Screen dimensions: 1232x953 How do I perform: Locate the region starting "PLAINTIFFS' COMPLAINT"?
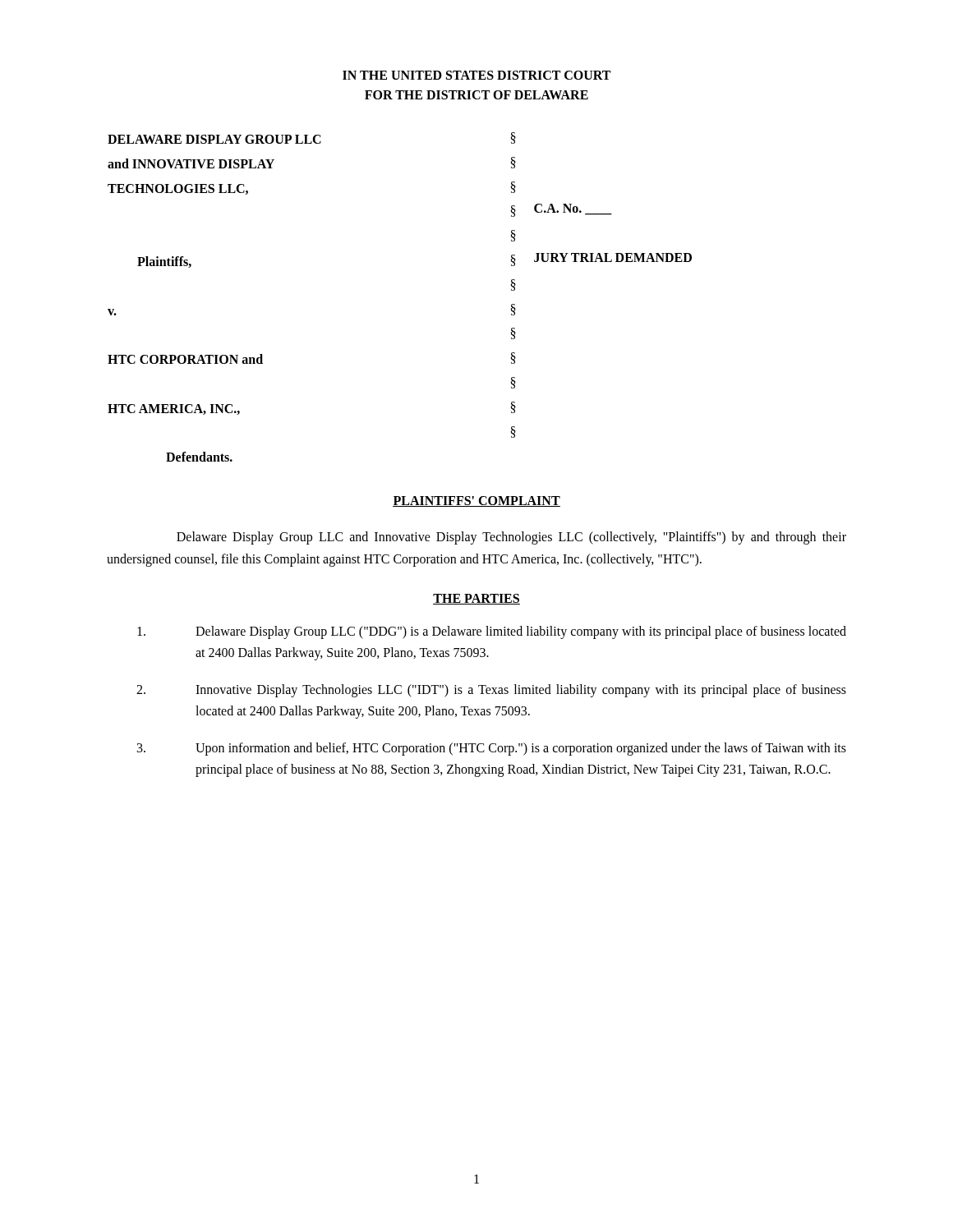476,501
